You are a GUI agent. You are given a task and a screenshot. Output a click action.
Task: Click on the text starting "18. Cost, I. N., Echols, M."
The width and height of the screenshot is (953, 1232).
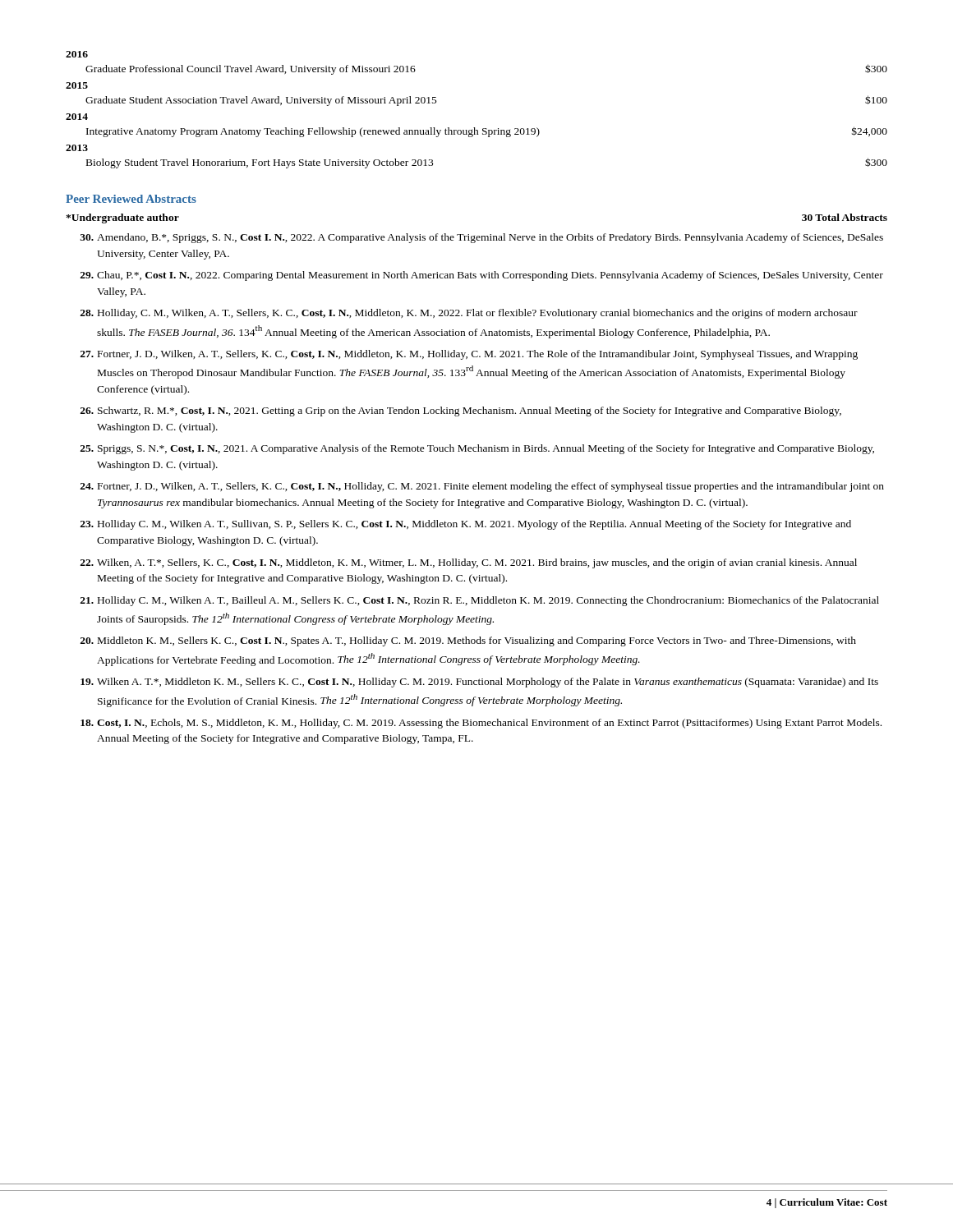[476, 730]
